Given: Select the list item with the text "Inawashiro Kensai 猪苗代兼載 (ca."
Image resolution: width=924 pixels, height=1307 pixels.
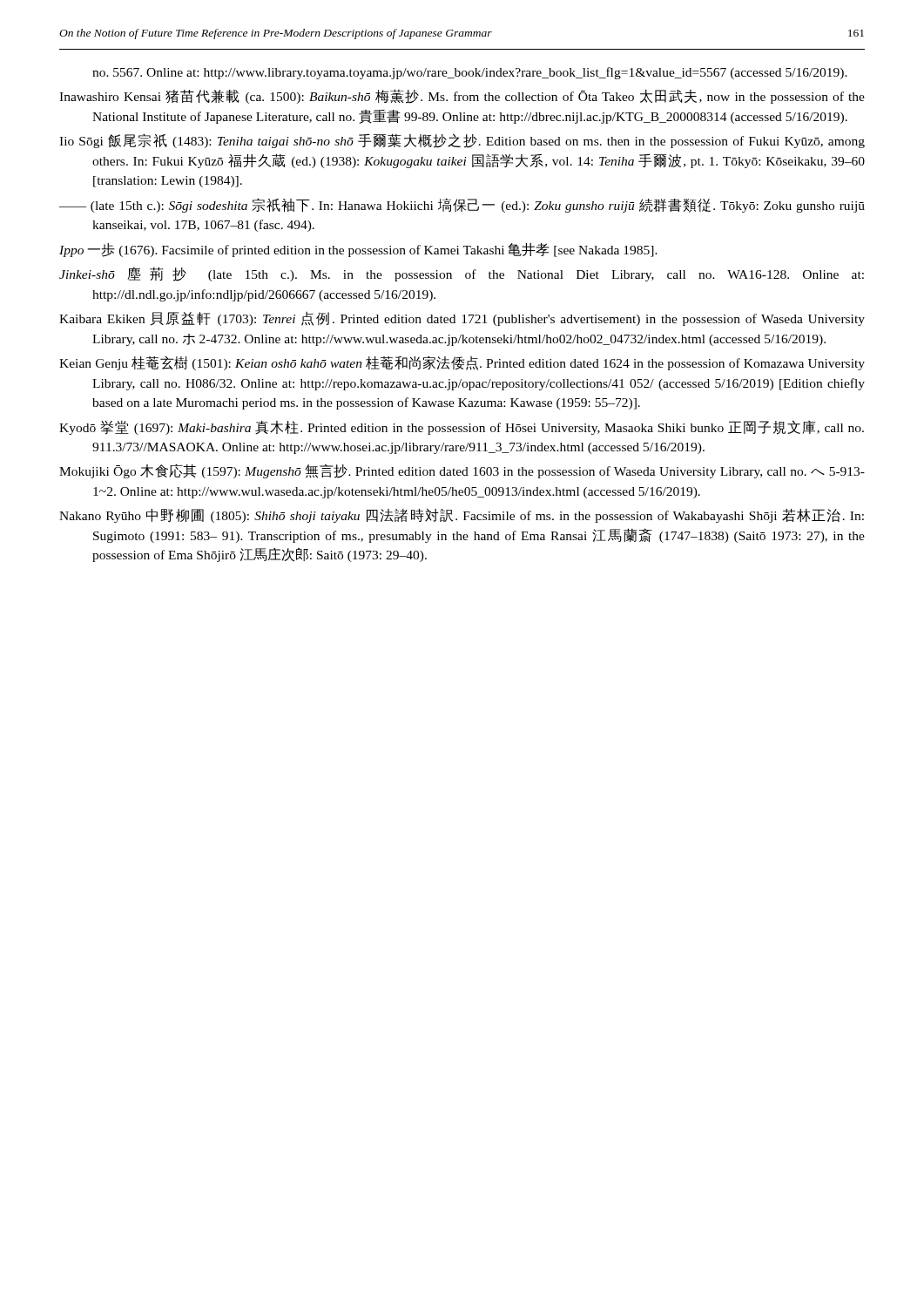Looking at the screenshot, I should point(462,106).
